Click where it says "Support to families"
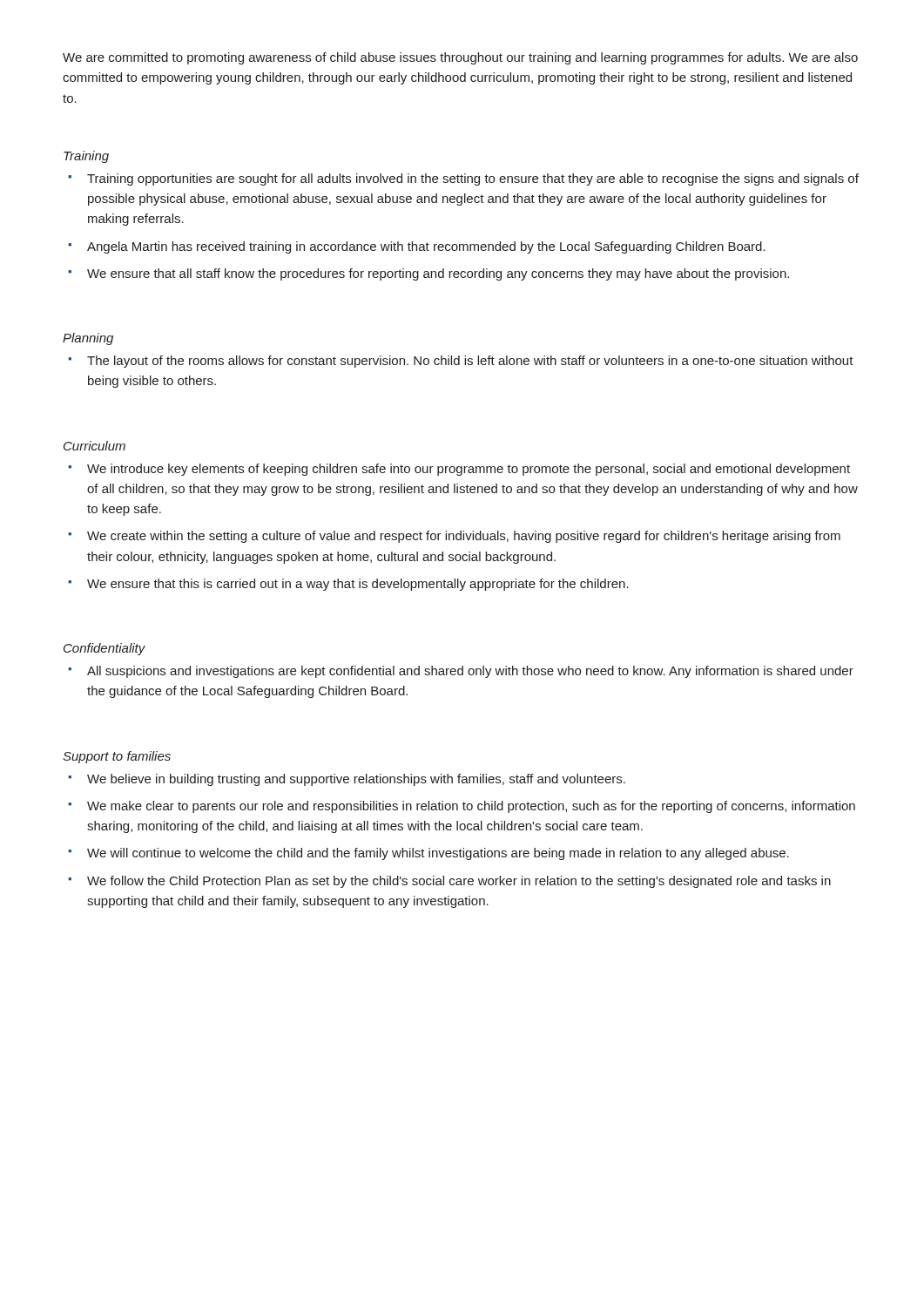This screenshot has width=924, height=1307. coord(117,755)
